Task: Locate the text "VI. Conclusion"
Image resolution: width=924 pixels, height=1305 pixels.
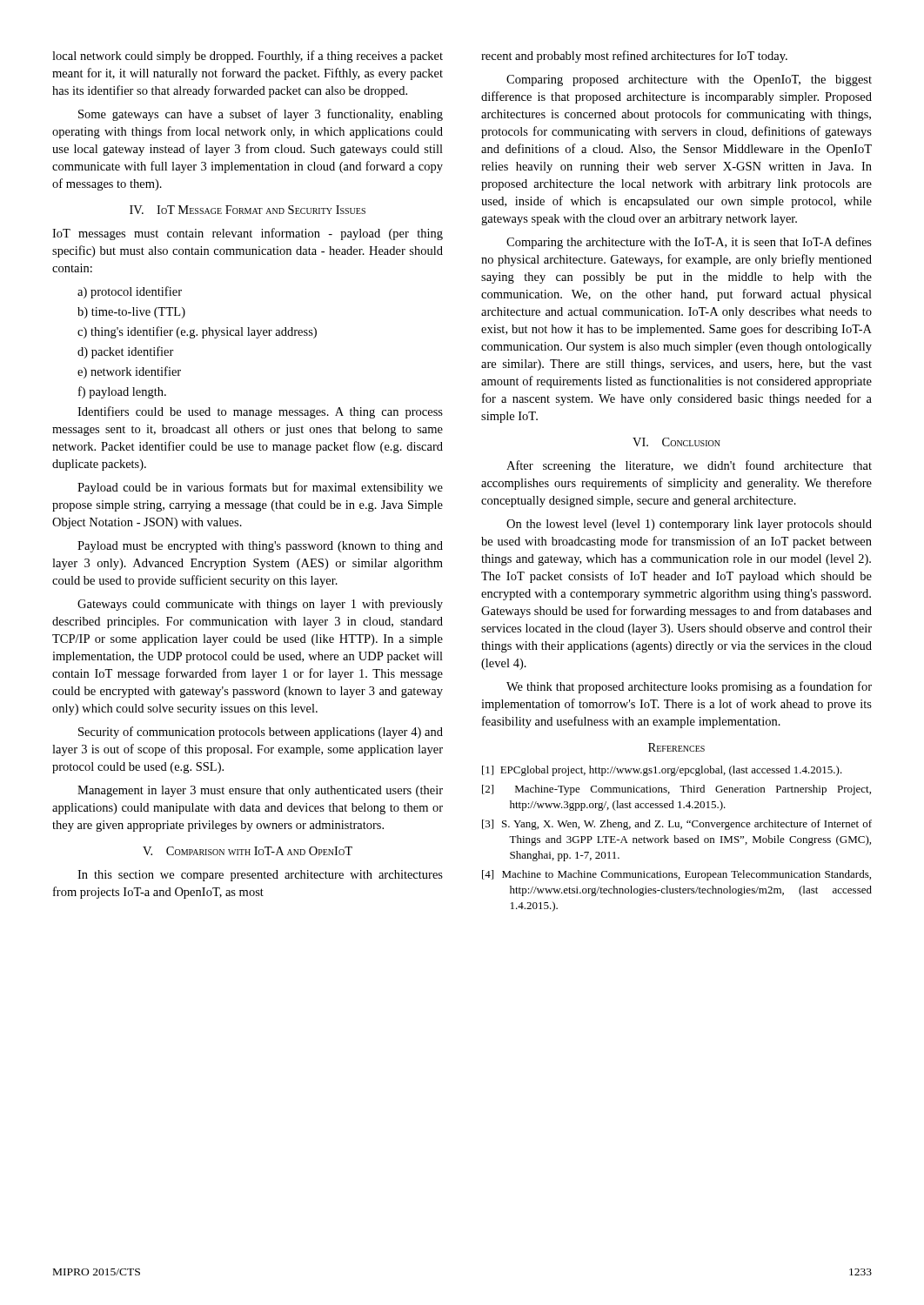Action: coord(676,442)
